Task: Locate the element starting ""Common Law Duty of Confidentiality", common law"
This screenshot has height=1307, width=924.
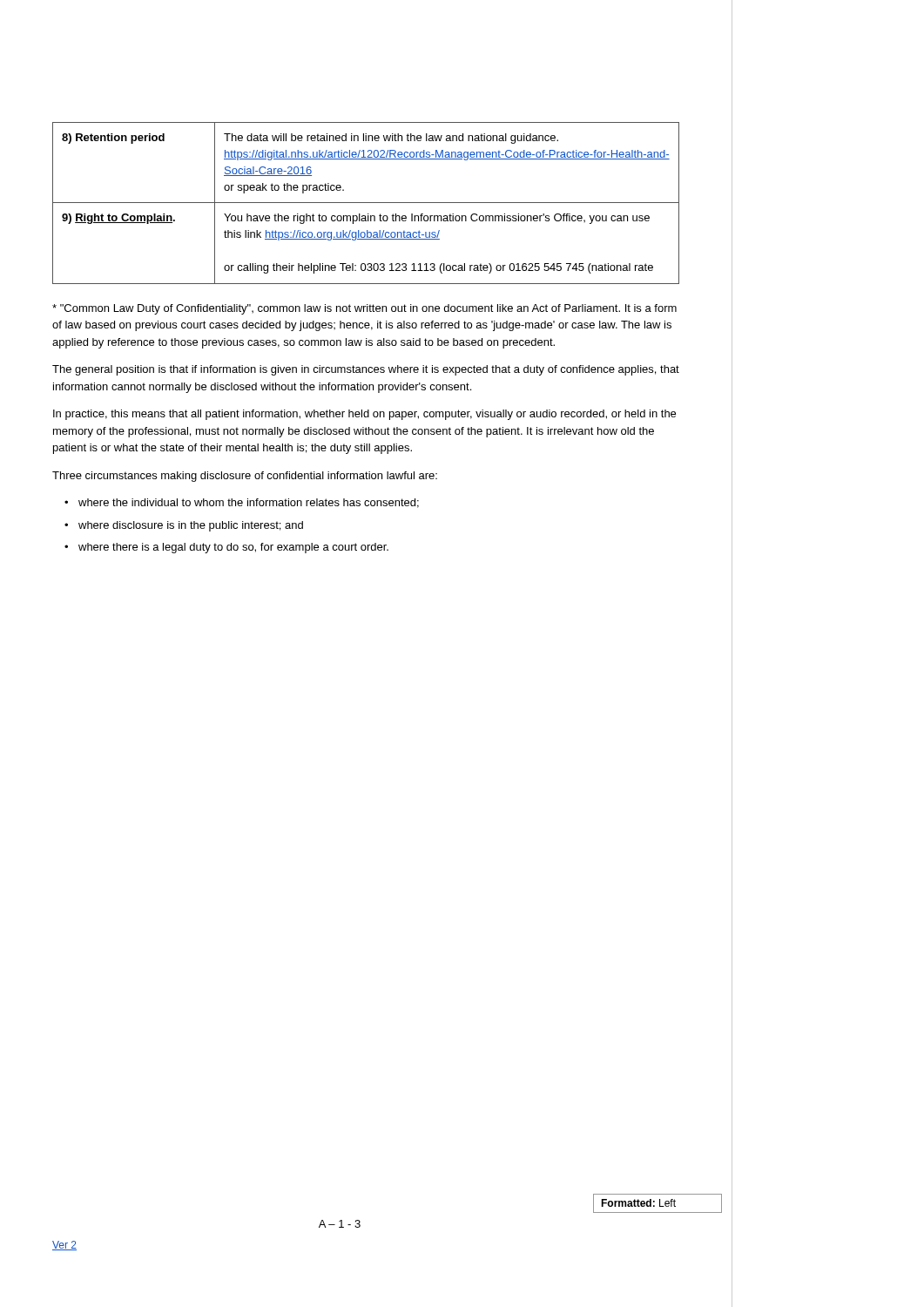Action: 365,325
